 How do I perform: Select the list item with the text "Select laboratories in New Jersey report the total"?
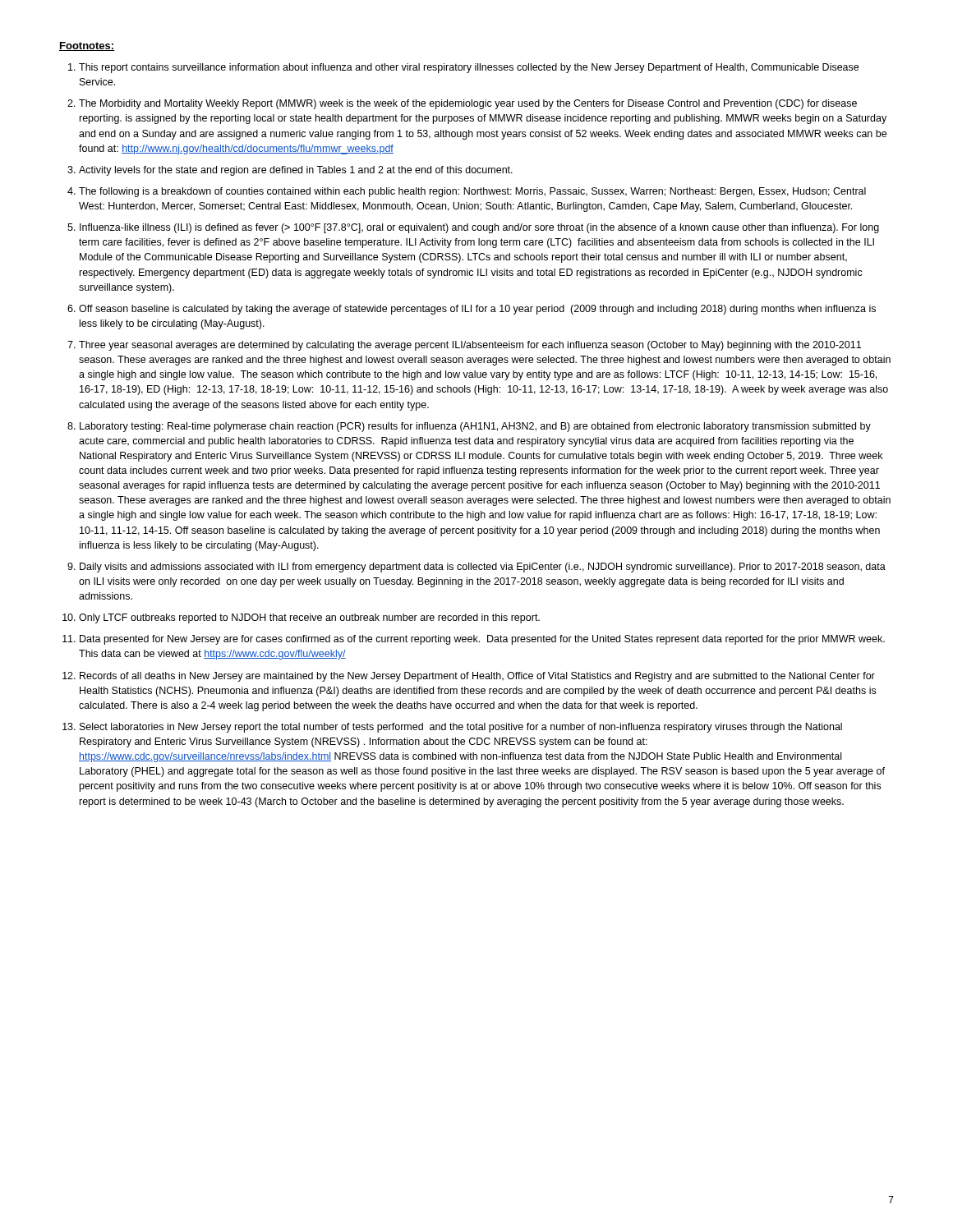pyautogui.click(x=482, y=764)
